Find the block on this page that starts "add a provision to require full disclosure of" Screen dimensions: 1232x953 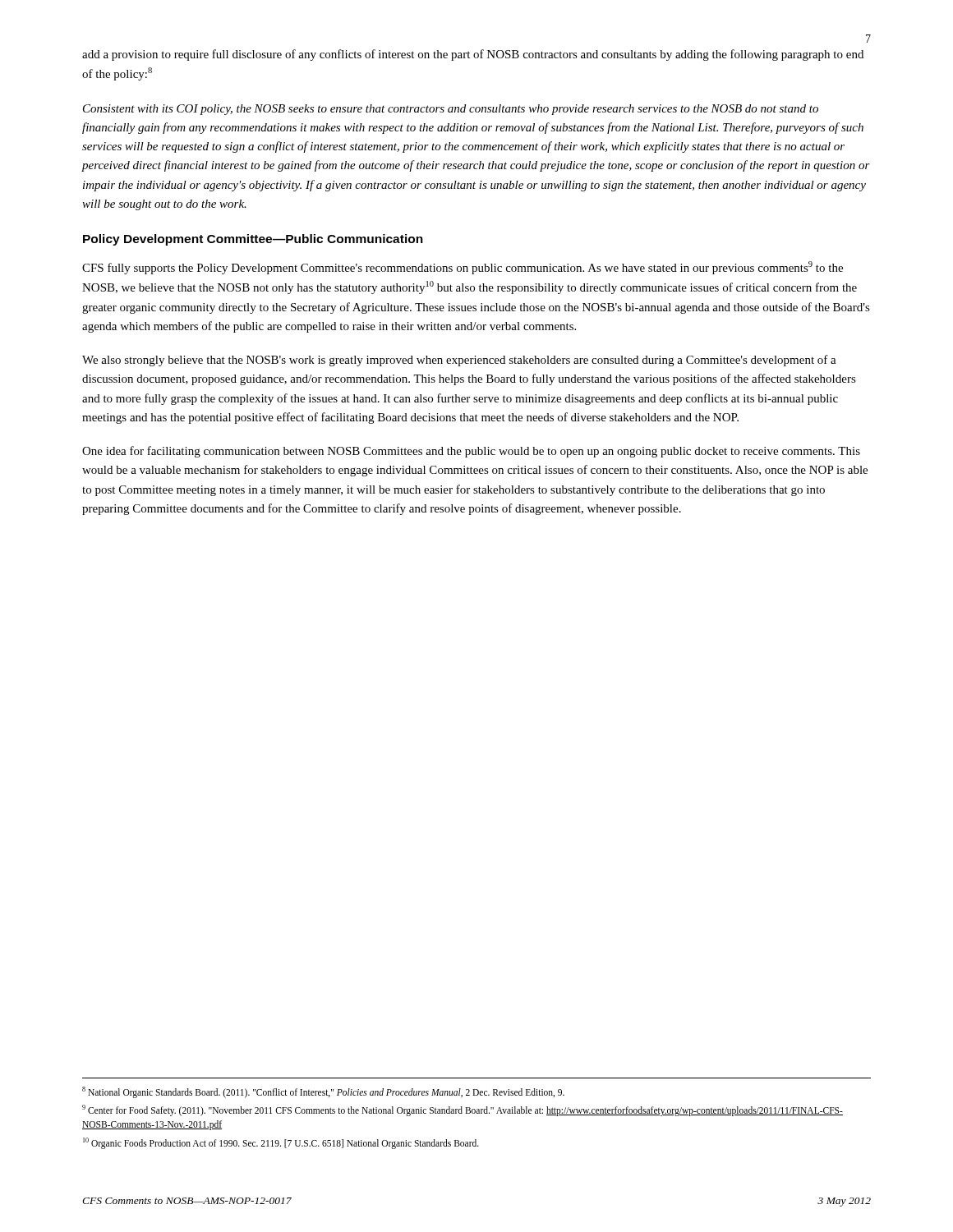[x=473, y=64]
